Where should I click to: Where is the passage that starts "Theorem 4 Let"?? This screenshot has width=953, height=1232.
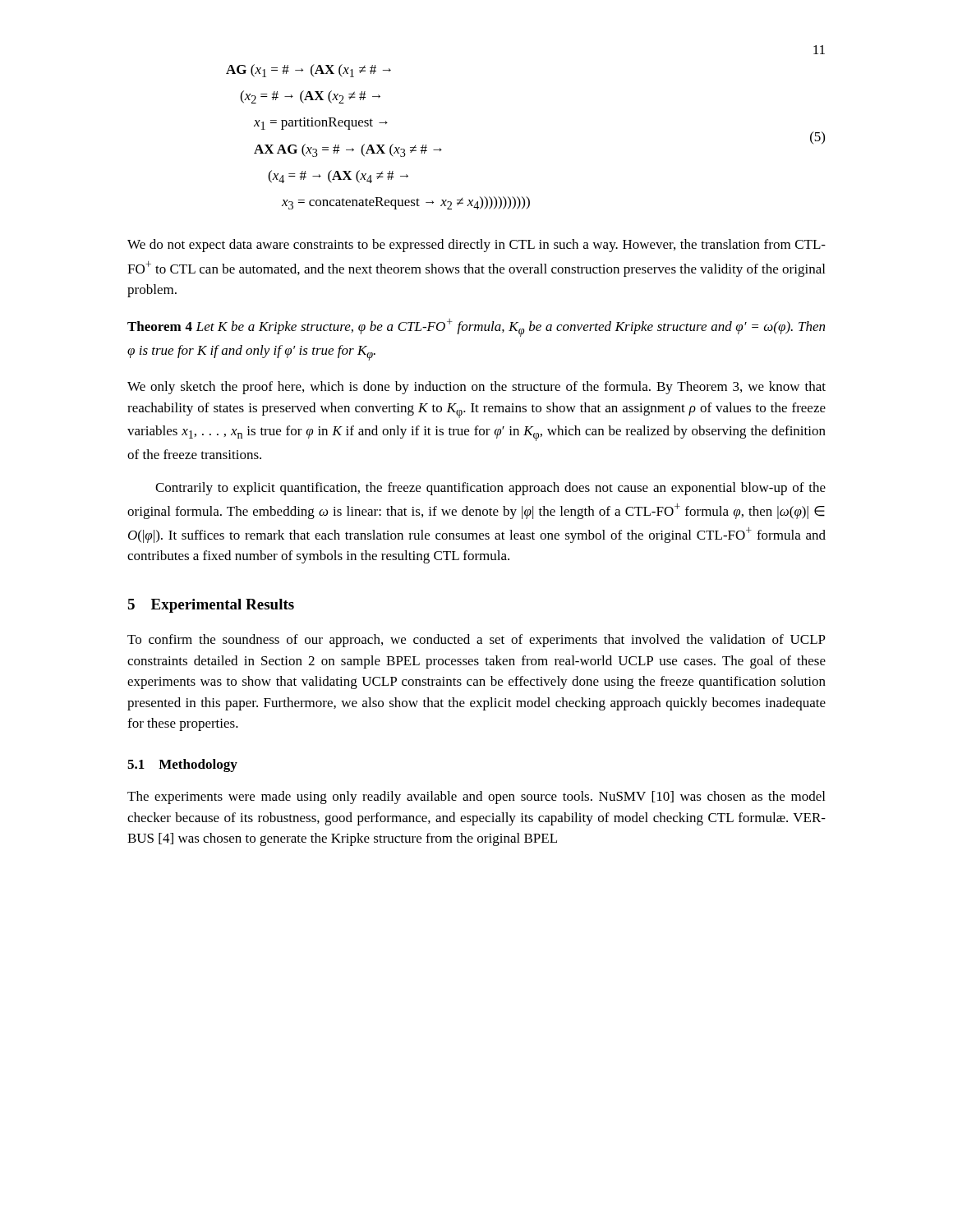point(476,338)
